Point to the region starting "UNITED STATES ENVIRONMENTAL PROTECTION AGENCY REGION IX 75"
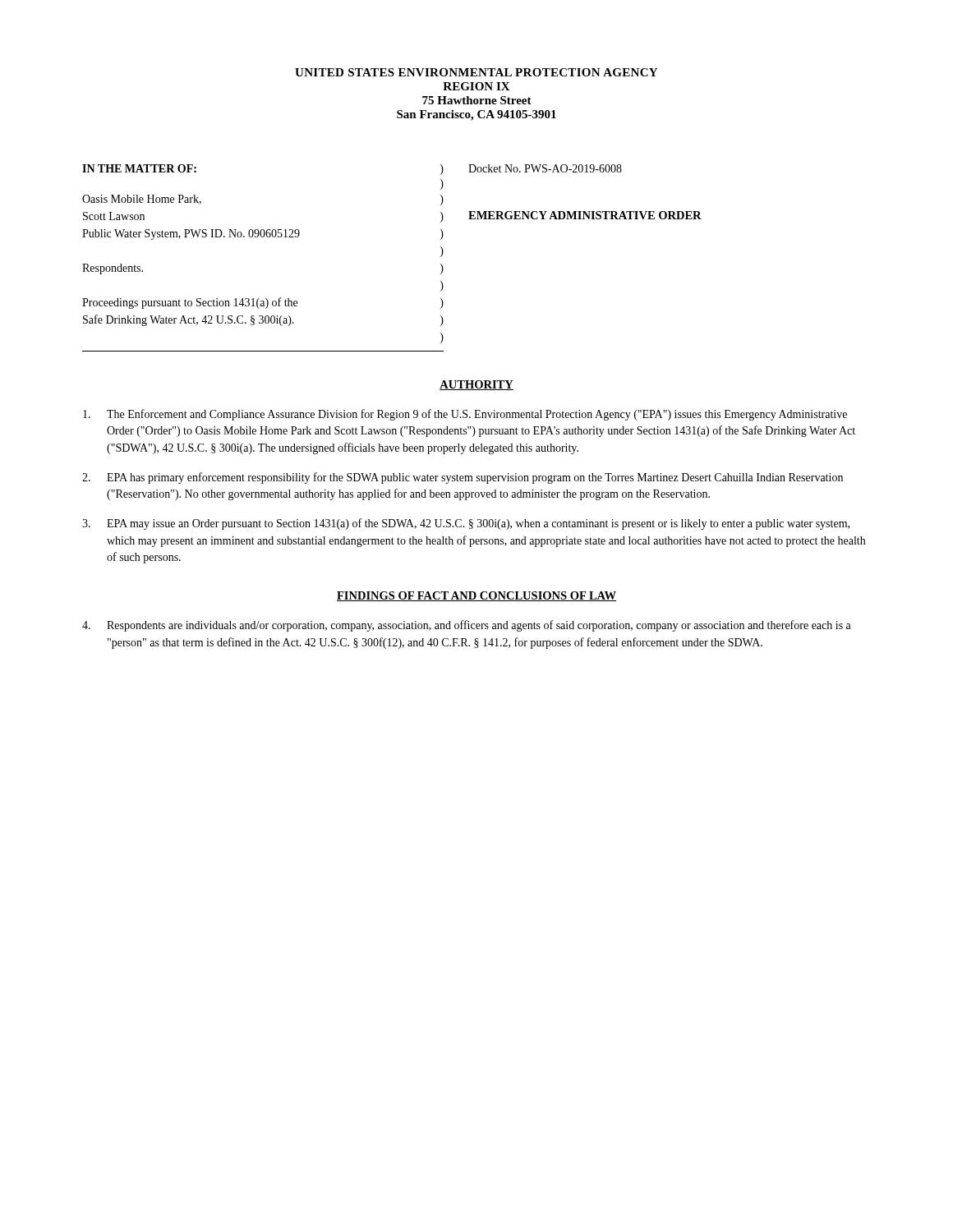 pyautogui.click(x=476, y=94)
